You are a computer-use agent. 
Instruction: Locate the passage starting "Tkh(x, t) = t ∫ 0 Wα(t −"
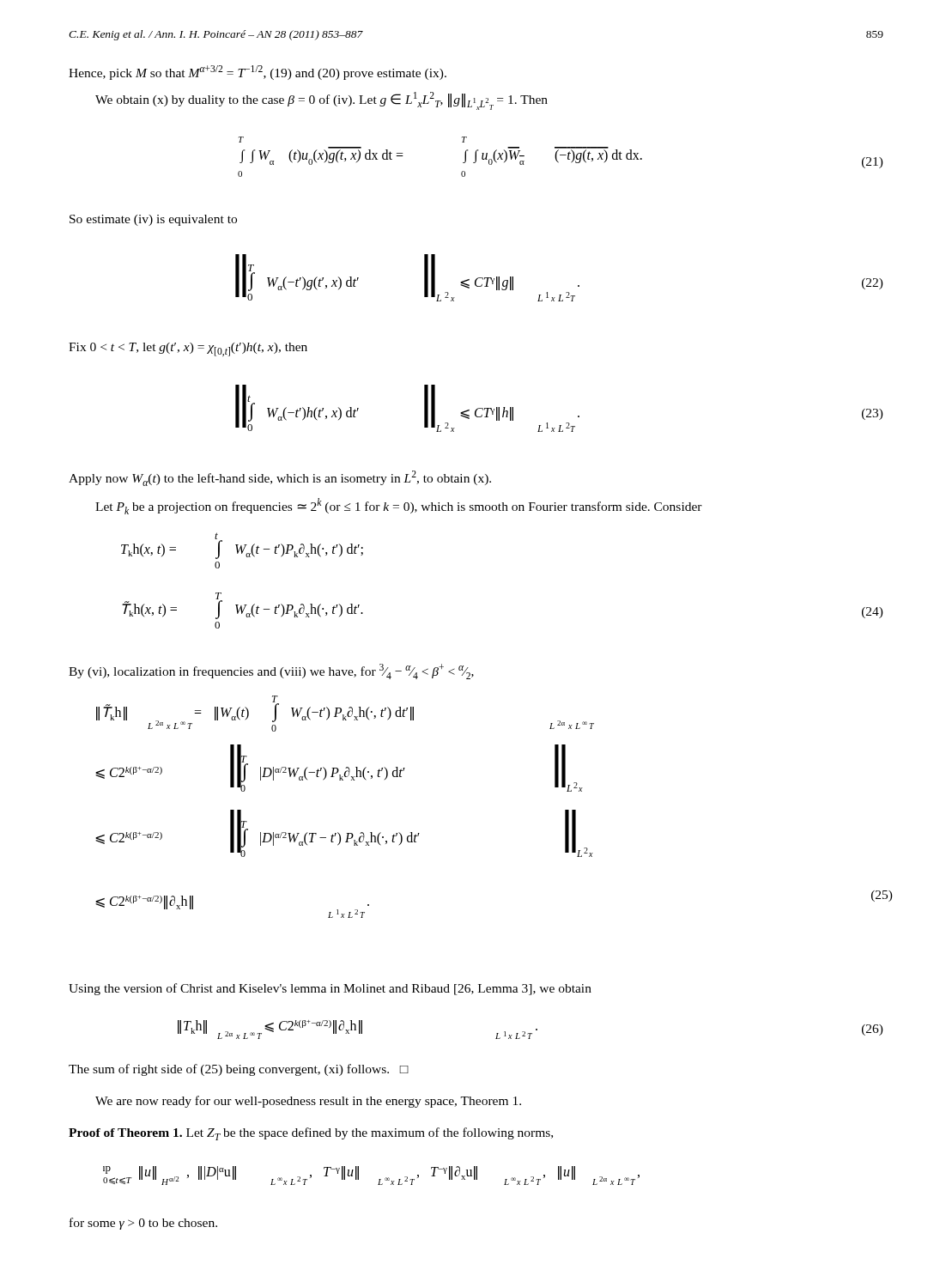[242, 546]
